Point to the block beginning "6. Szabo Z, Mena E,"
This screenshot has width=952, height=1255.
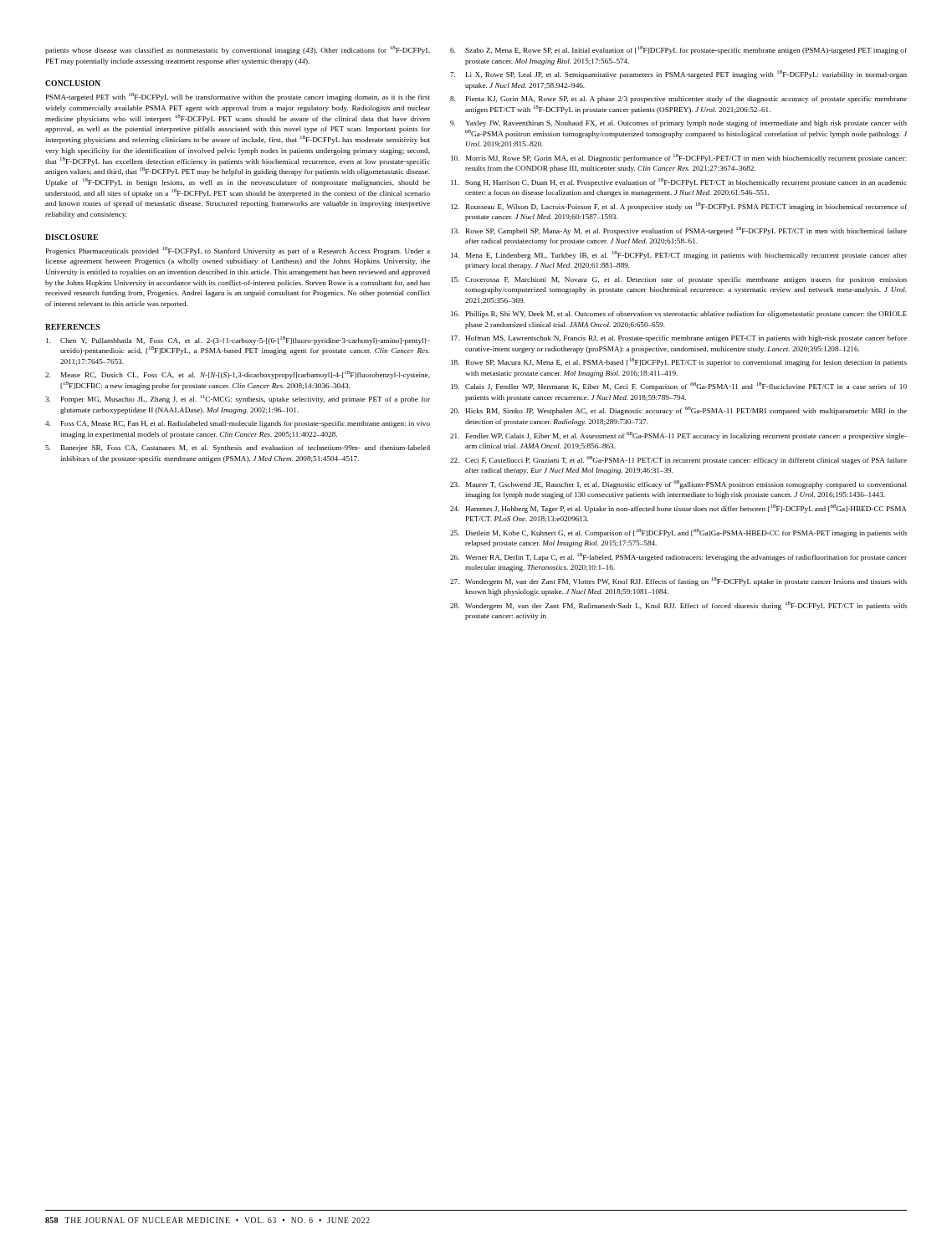pos(678,56)
